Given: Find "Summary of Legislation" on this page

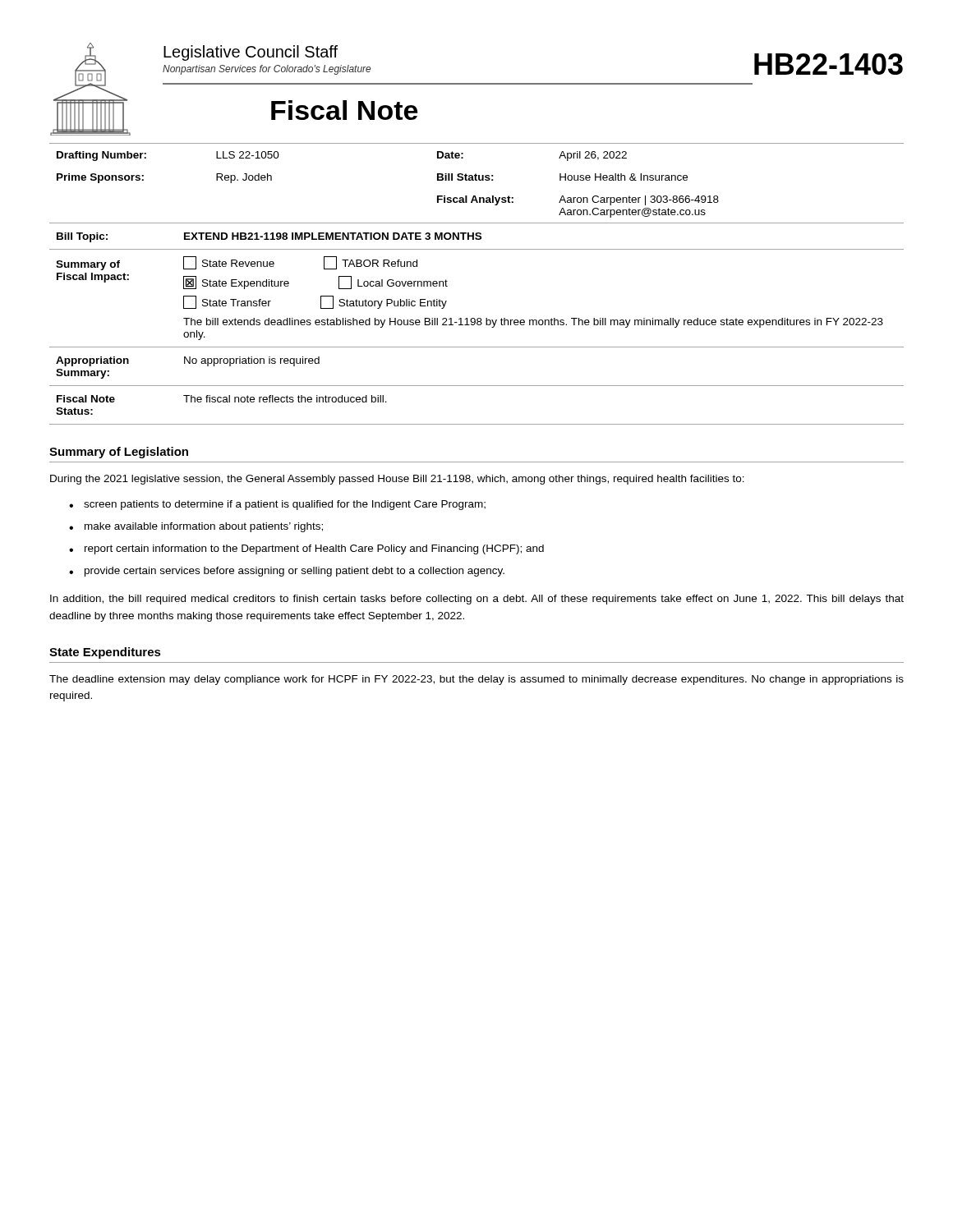Looking at the screenshot, I should pos(476,453).
